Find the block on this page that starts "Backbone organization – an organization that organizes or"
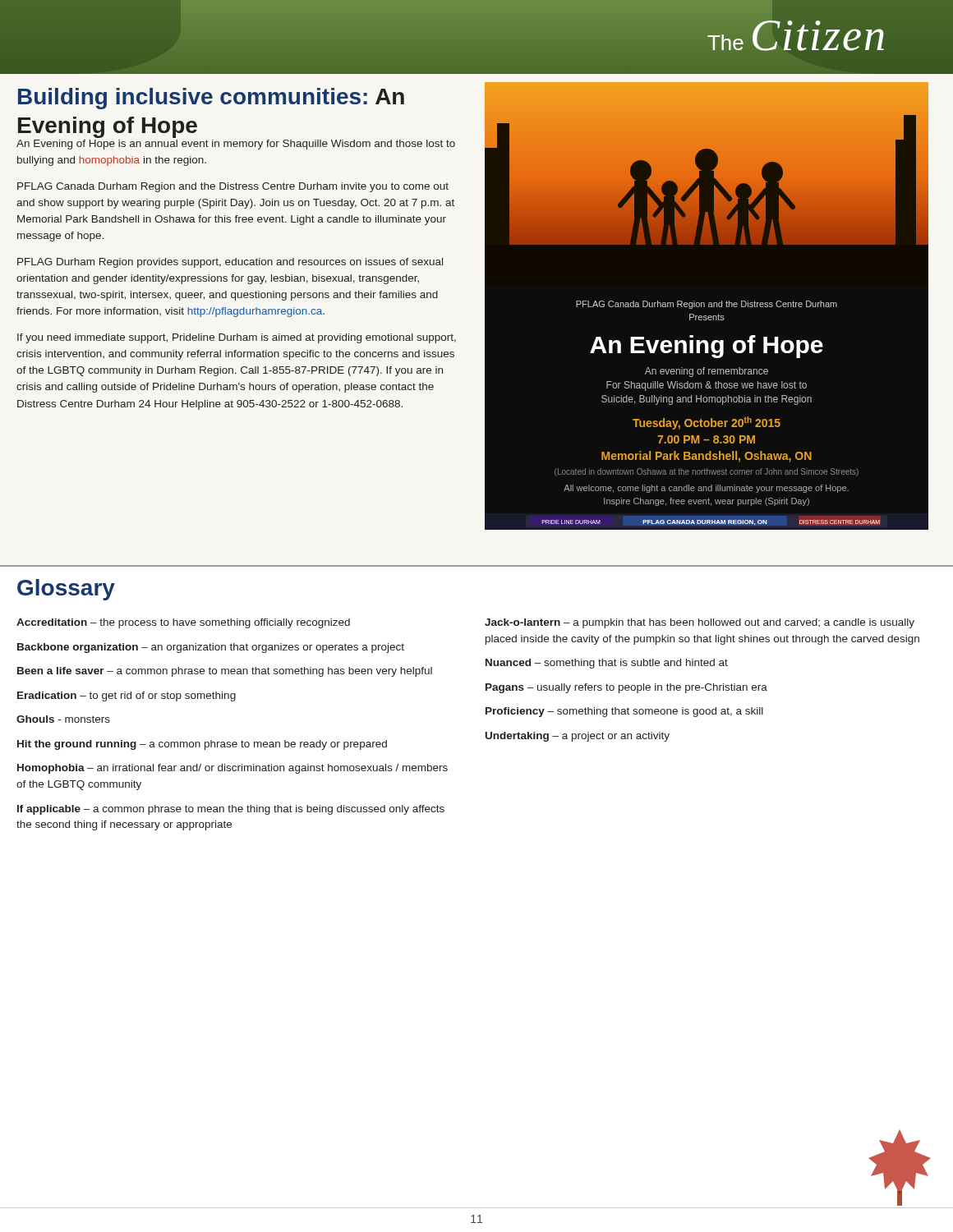The height and width of the screenshot is (1232, 953). [210, 646]
